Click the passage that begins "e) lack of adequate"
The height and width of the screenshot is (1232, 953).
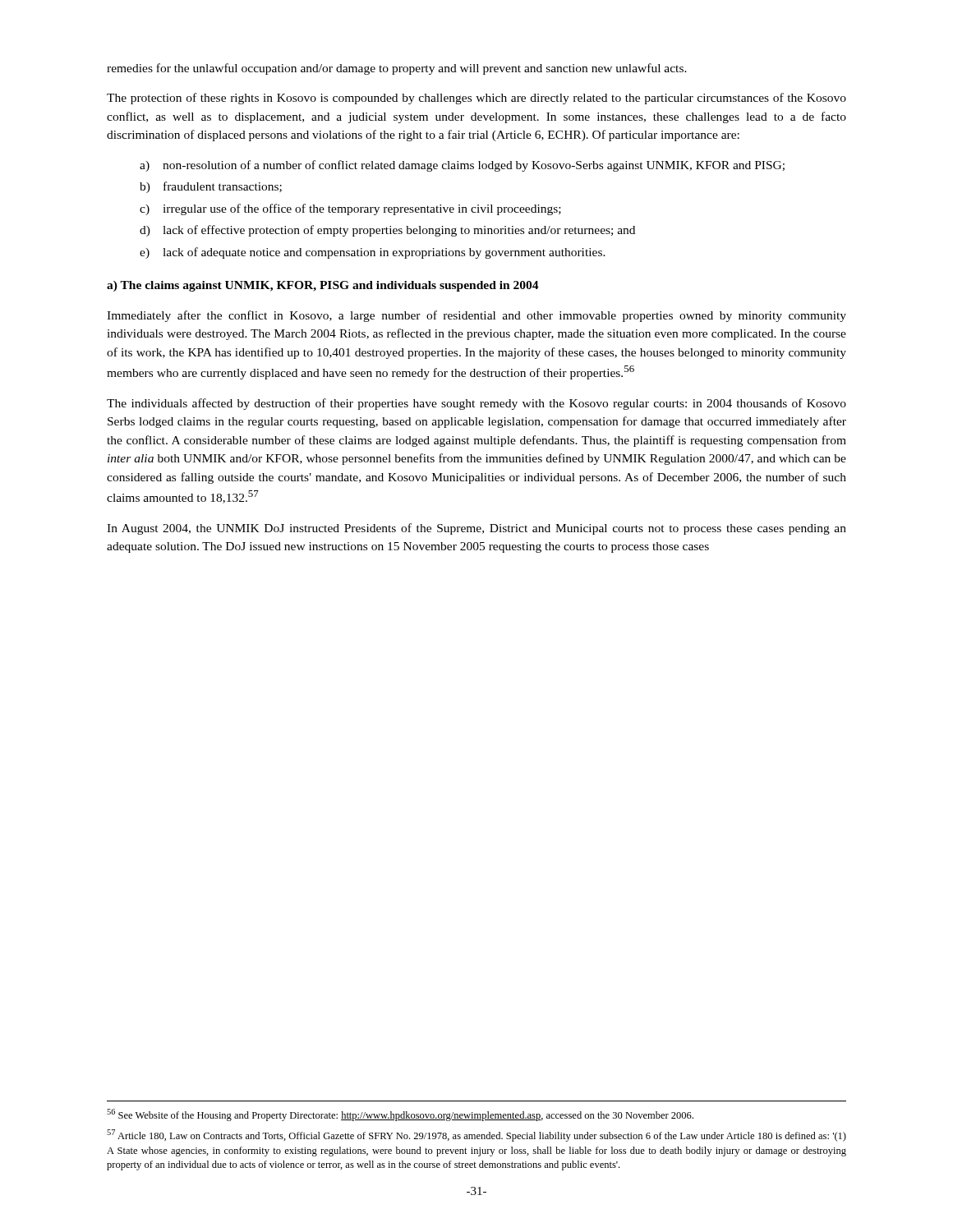[x=493, y=252]
